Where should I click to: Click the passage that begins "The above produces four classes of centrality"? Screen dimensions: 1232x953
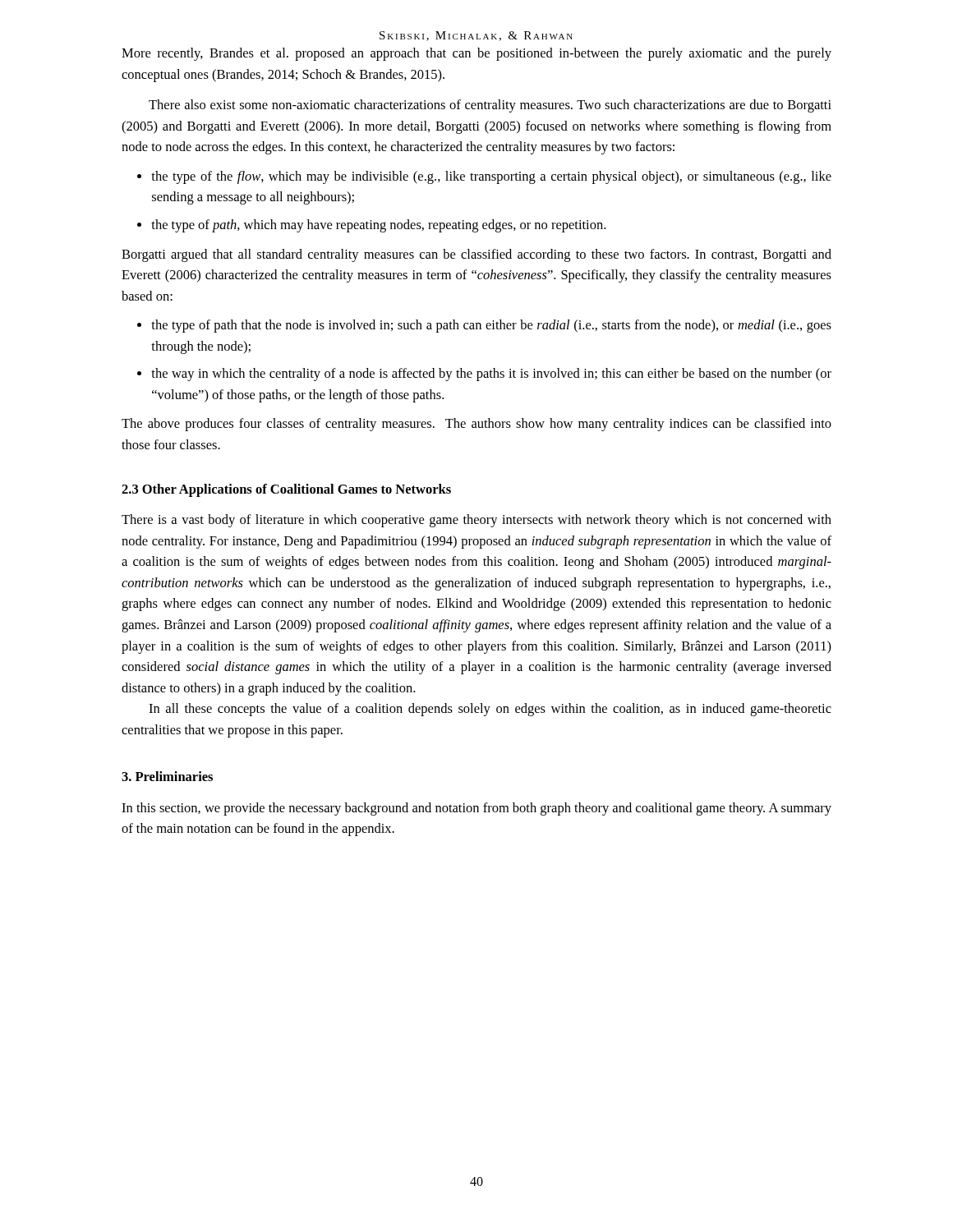click(476, 434)
